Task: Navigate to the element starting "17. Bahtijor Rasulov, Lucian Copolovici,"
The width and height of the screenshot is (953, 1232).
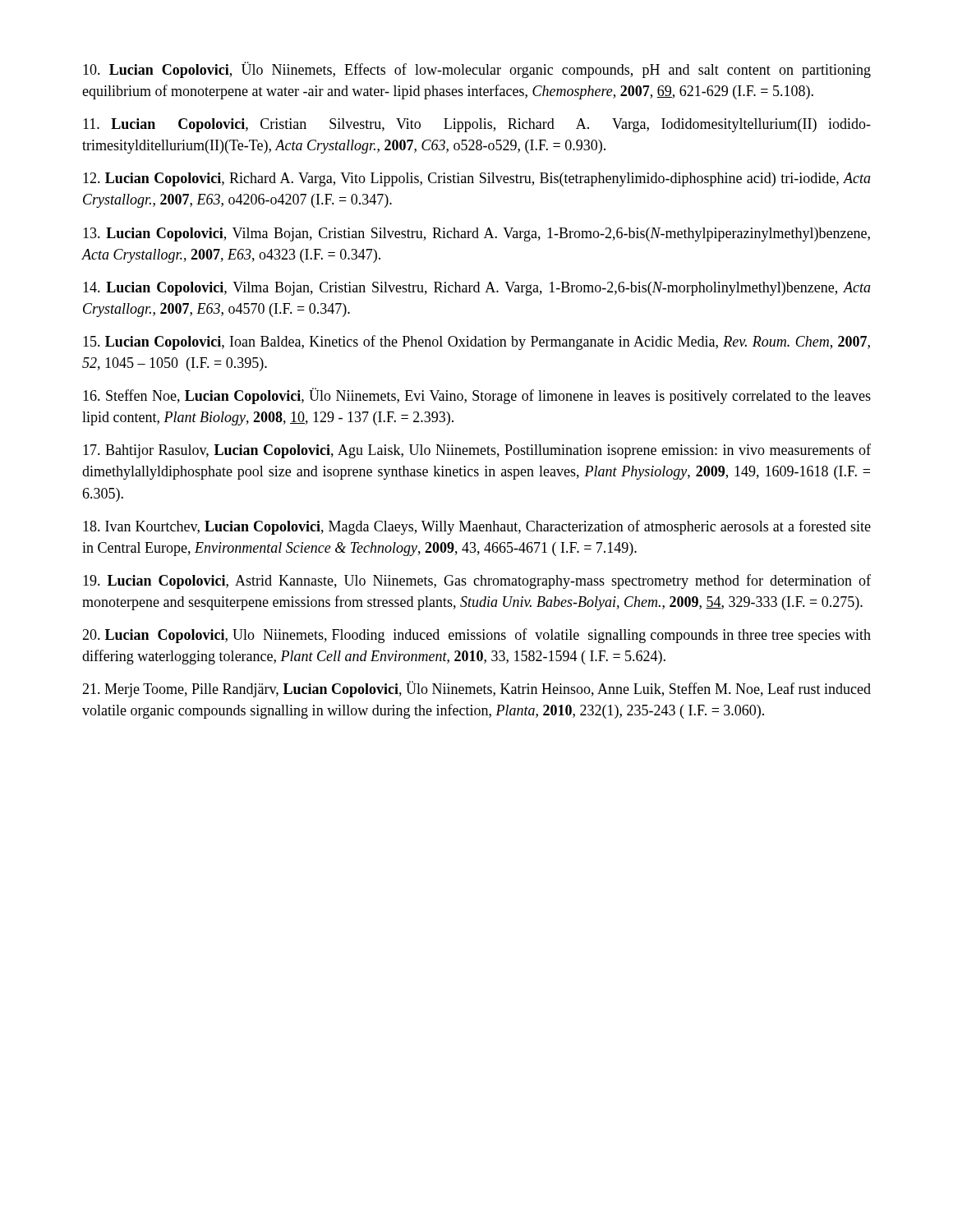Action: coord(476,472)
